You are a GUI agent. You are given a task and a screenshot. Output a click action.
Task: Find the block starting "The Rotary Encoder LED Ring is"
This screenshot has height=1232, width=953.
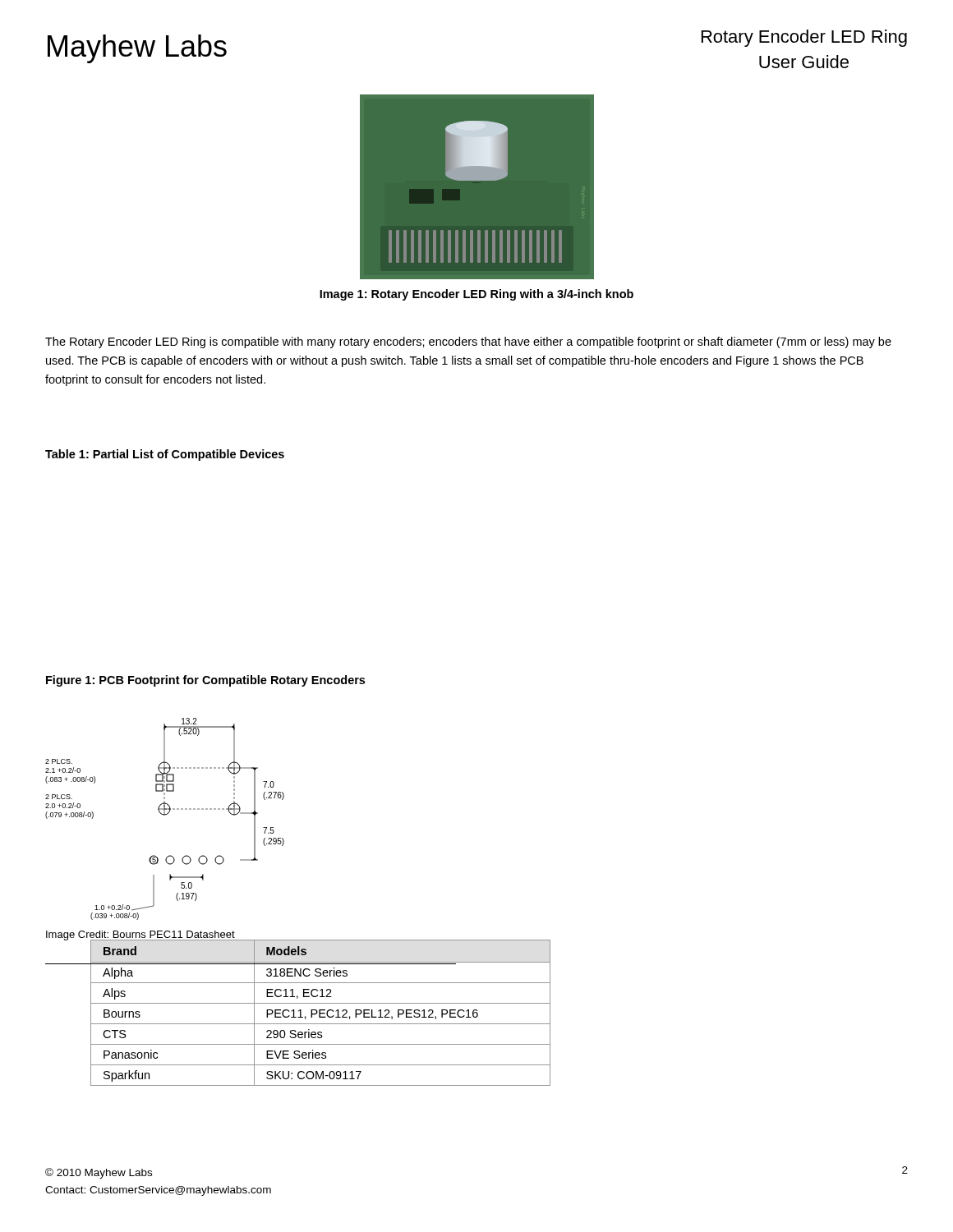coord(468,361)
